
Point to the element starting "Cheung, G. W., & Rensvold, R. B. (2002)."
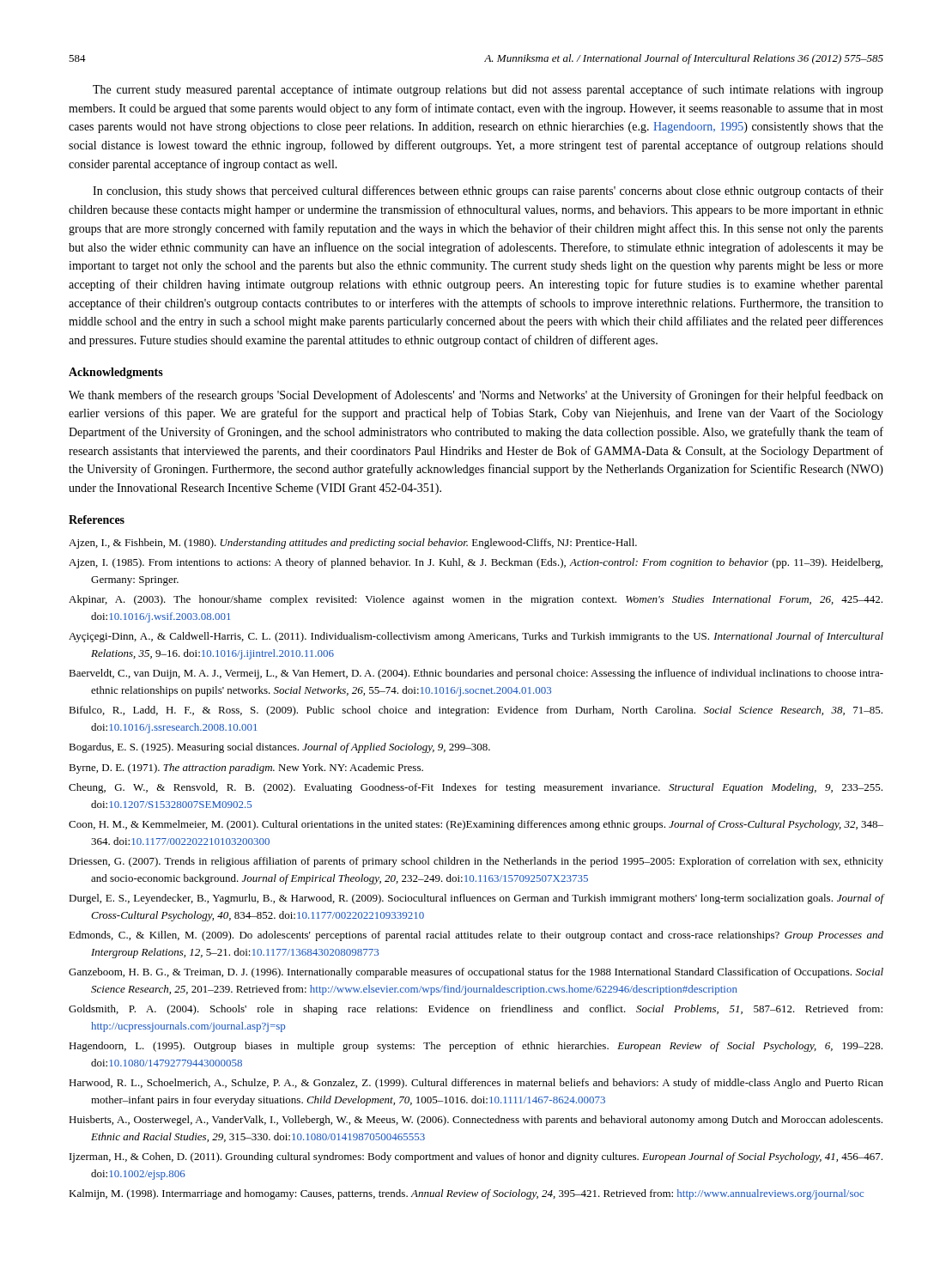click(476, 796)
